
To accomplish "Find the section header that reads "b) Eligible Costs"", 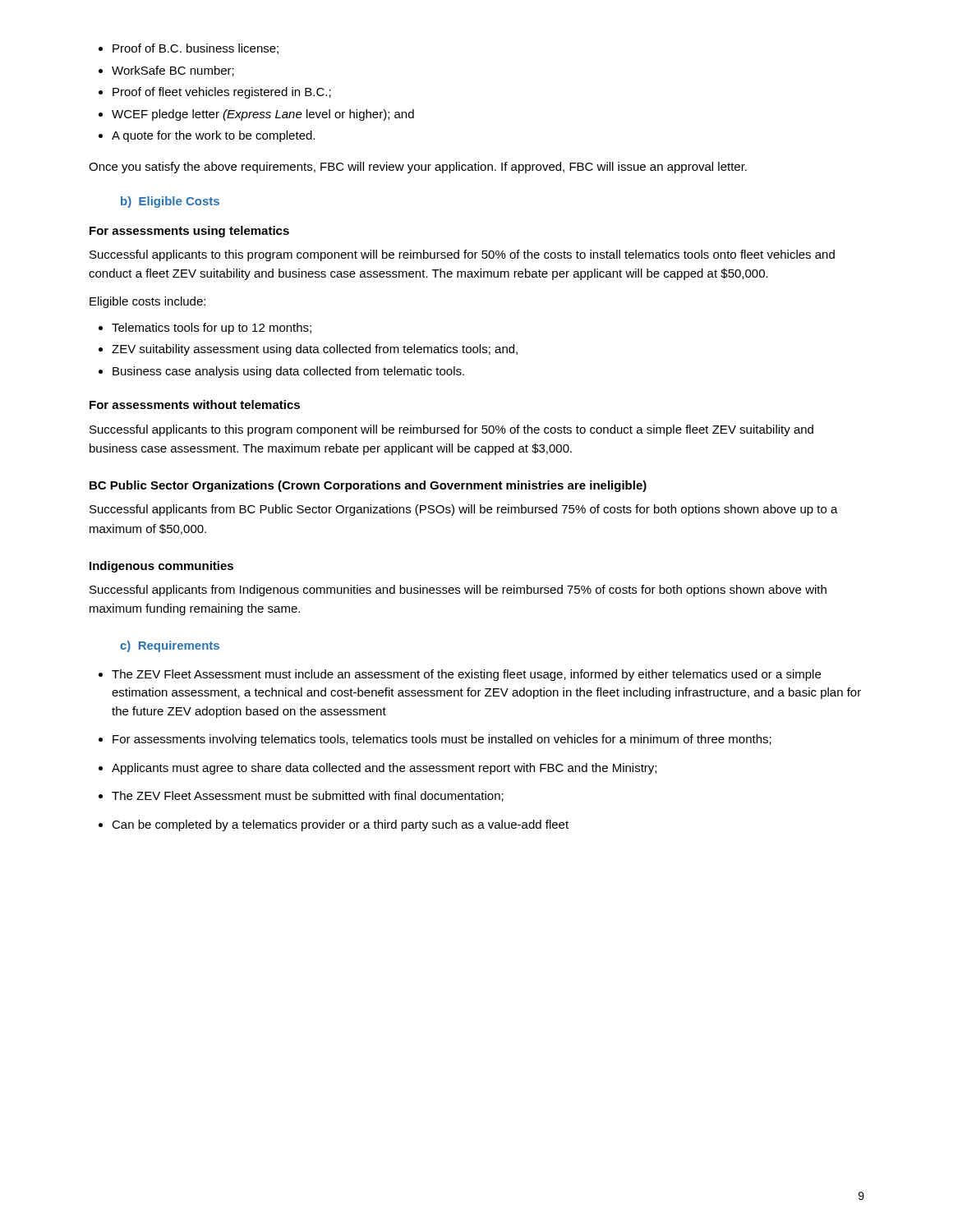I will tap(170, 201).
